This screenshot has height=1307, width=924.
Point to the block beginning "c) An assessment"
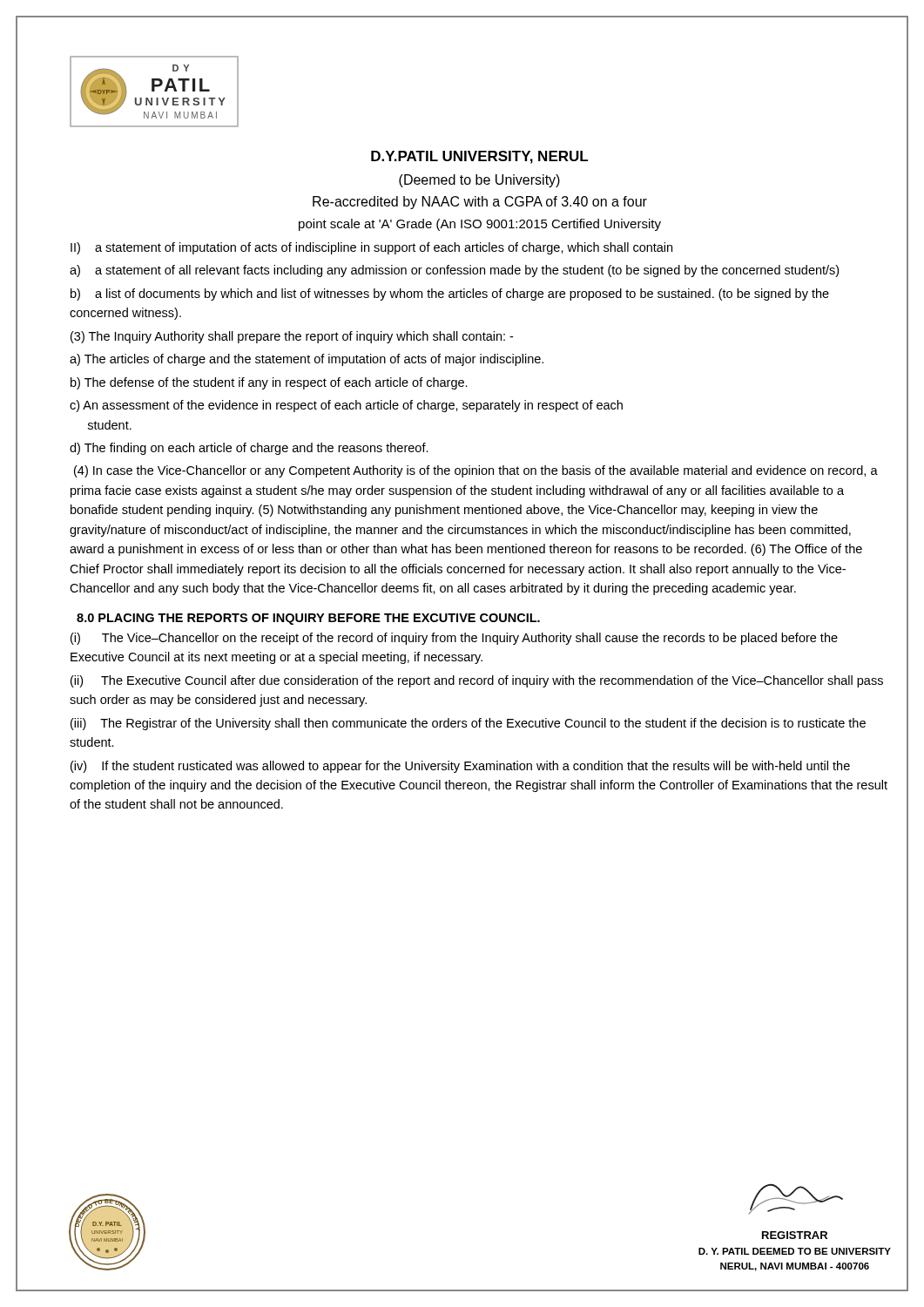479,415
